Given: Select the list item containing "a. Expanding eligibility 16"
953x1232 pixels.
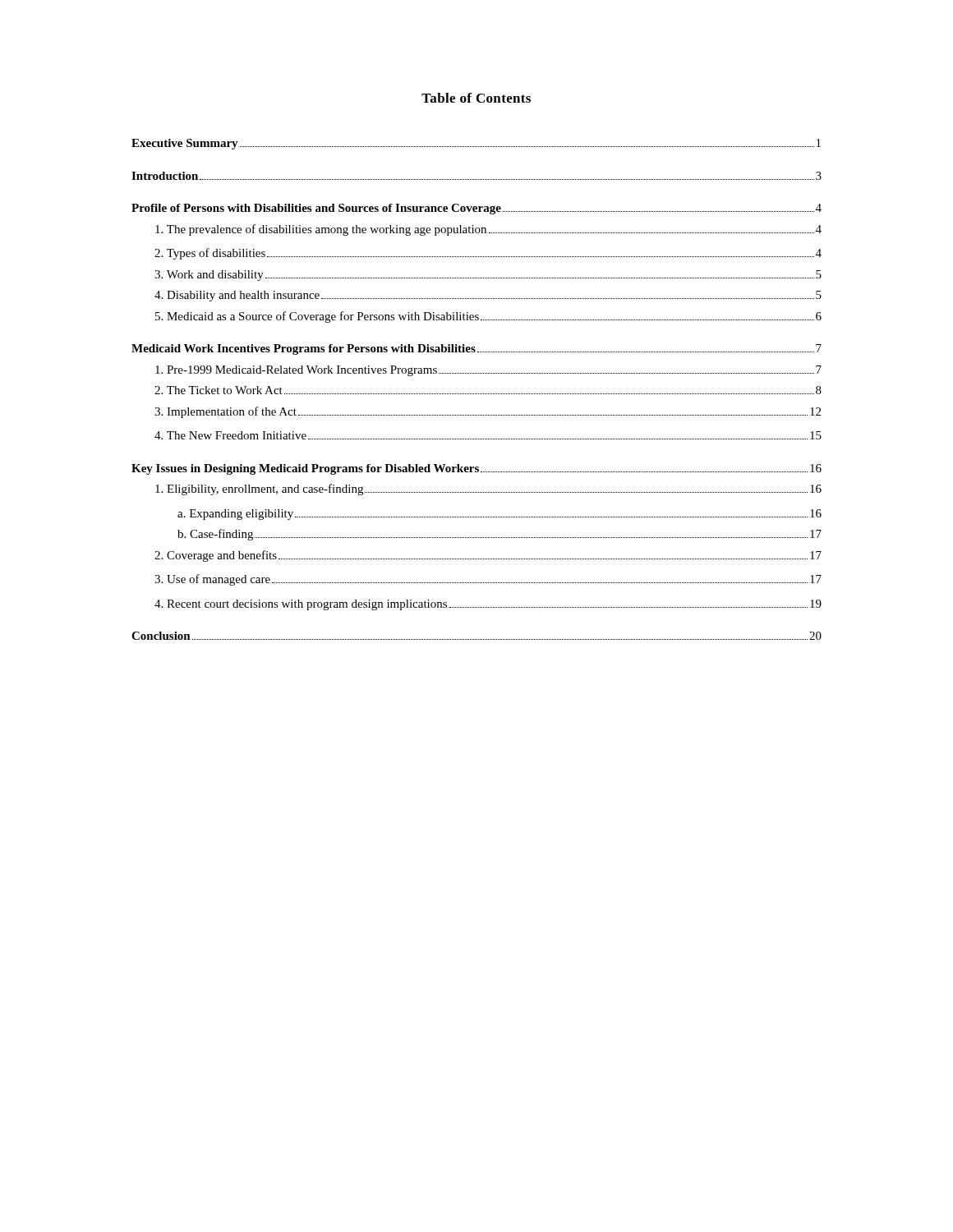Looking at the screenshot, I should pos(500,513).
